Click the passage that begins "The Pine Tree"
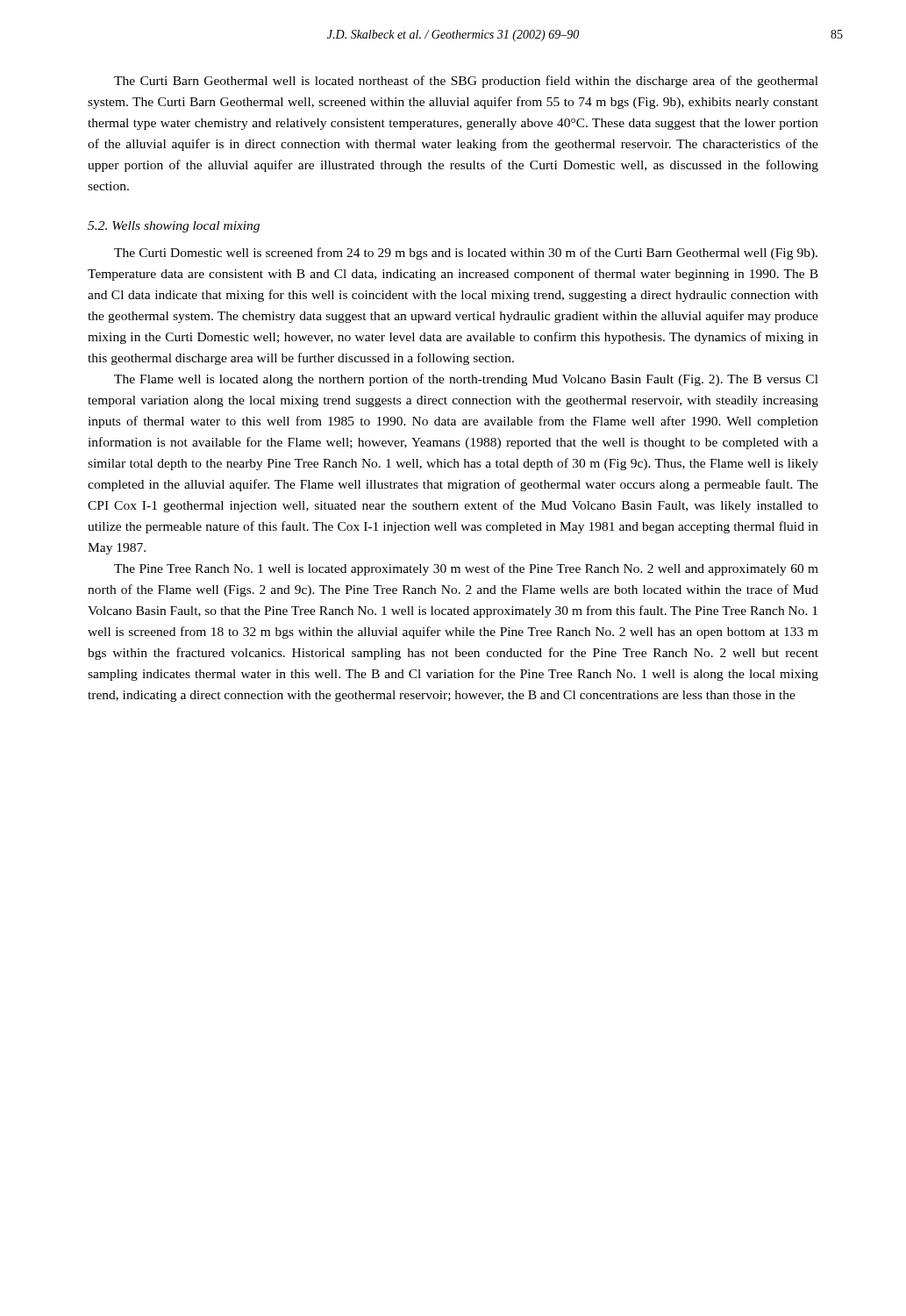This screenshot has height=1316, width=906. point(453,632)
